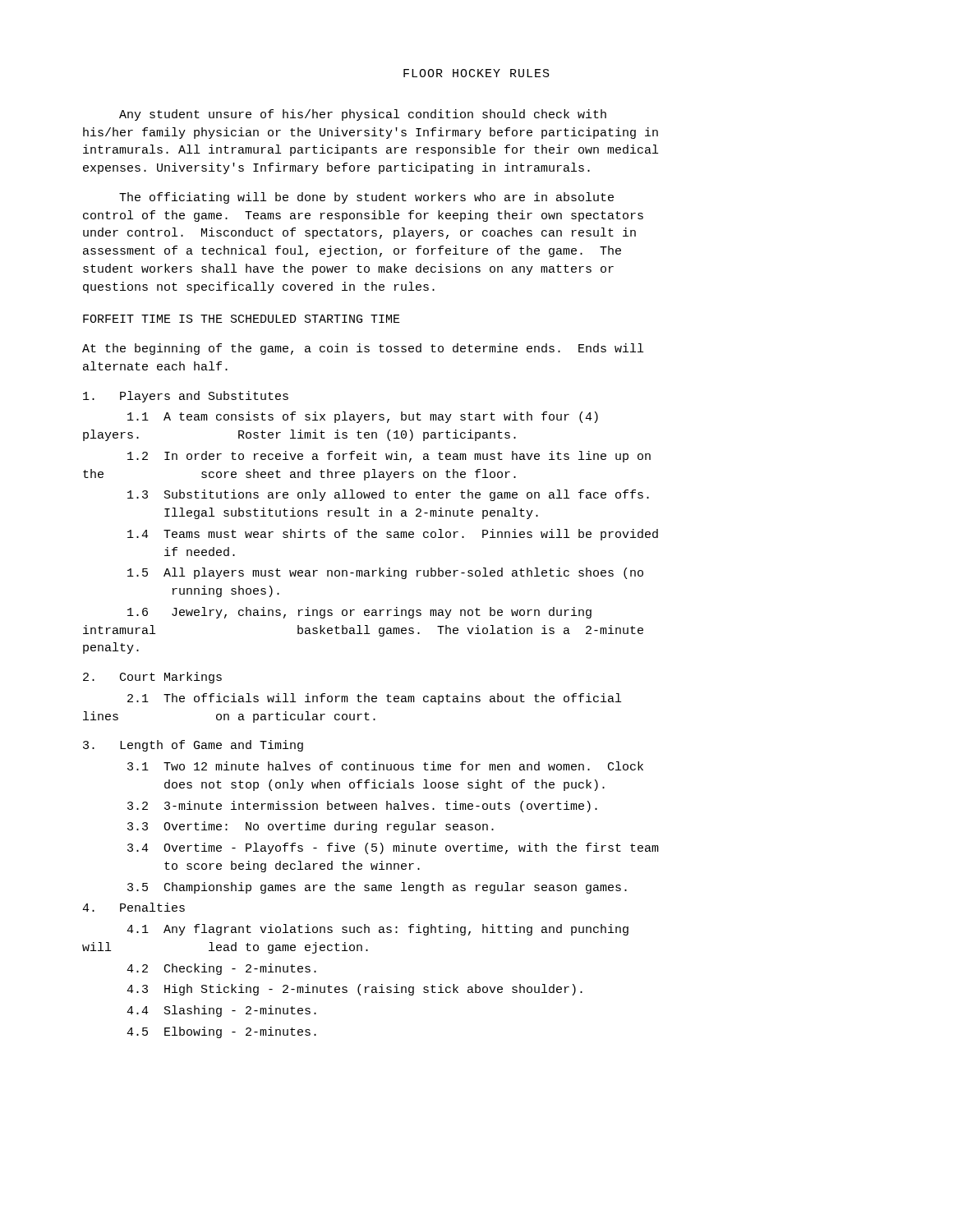This screenshot has width=953, height=1232.
Task: Find the list item with the text "5 All players must wear non-marking rubber-soled"
Action: [x=363, y=583]
